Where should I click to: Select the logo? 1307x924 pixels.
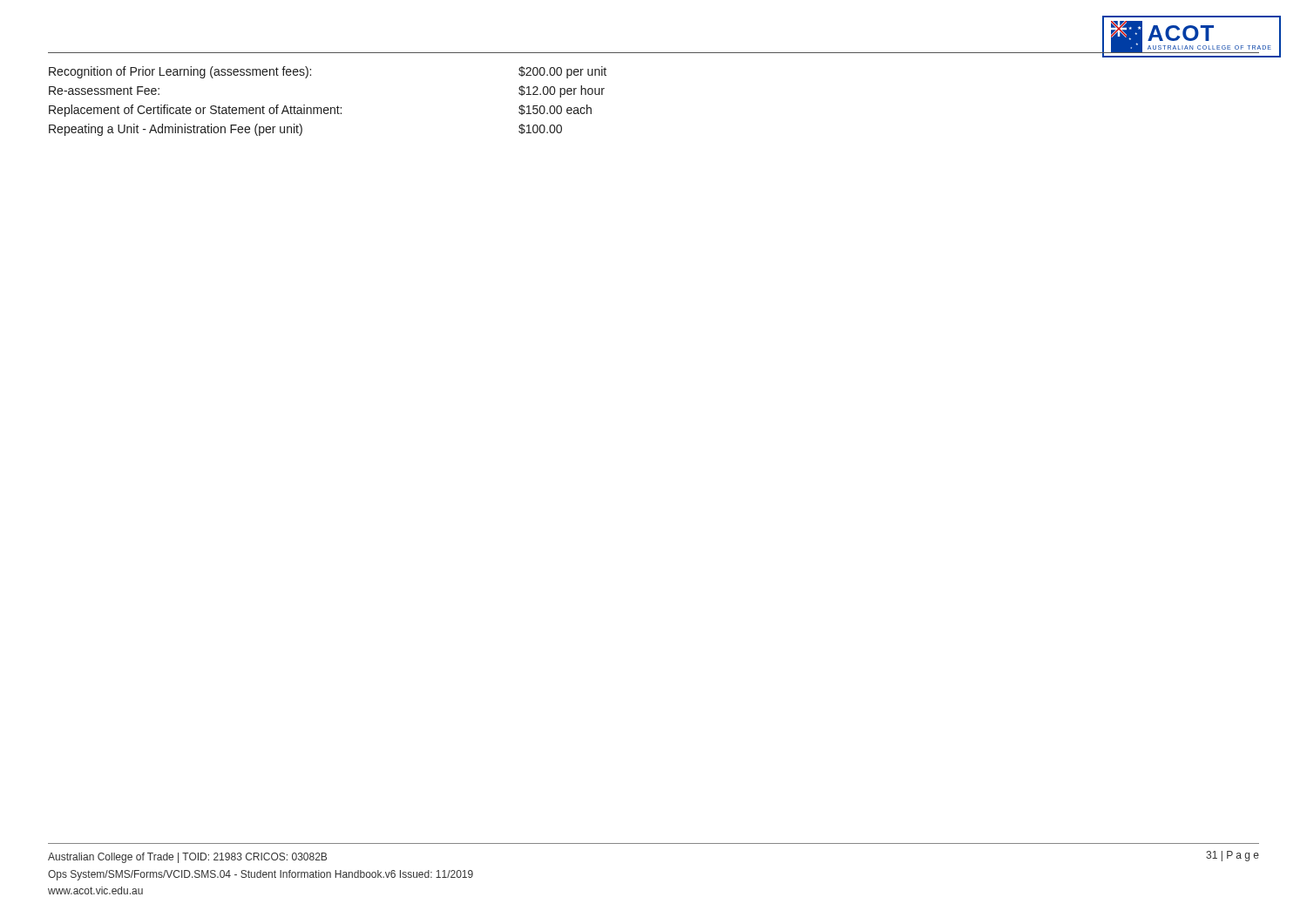tap(1191, 37)
